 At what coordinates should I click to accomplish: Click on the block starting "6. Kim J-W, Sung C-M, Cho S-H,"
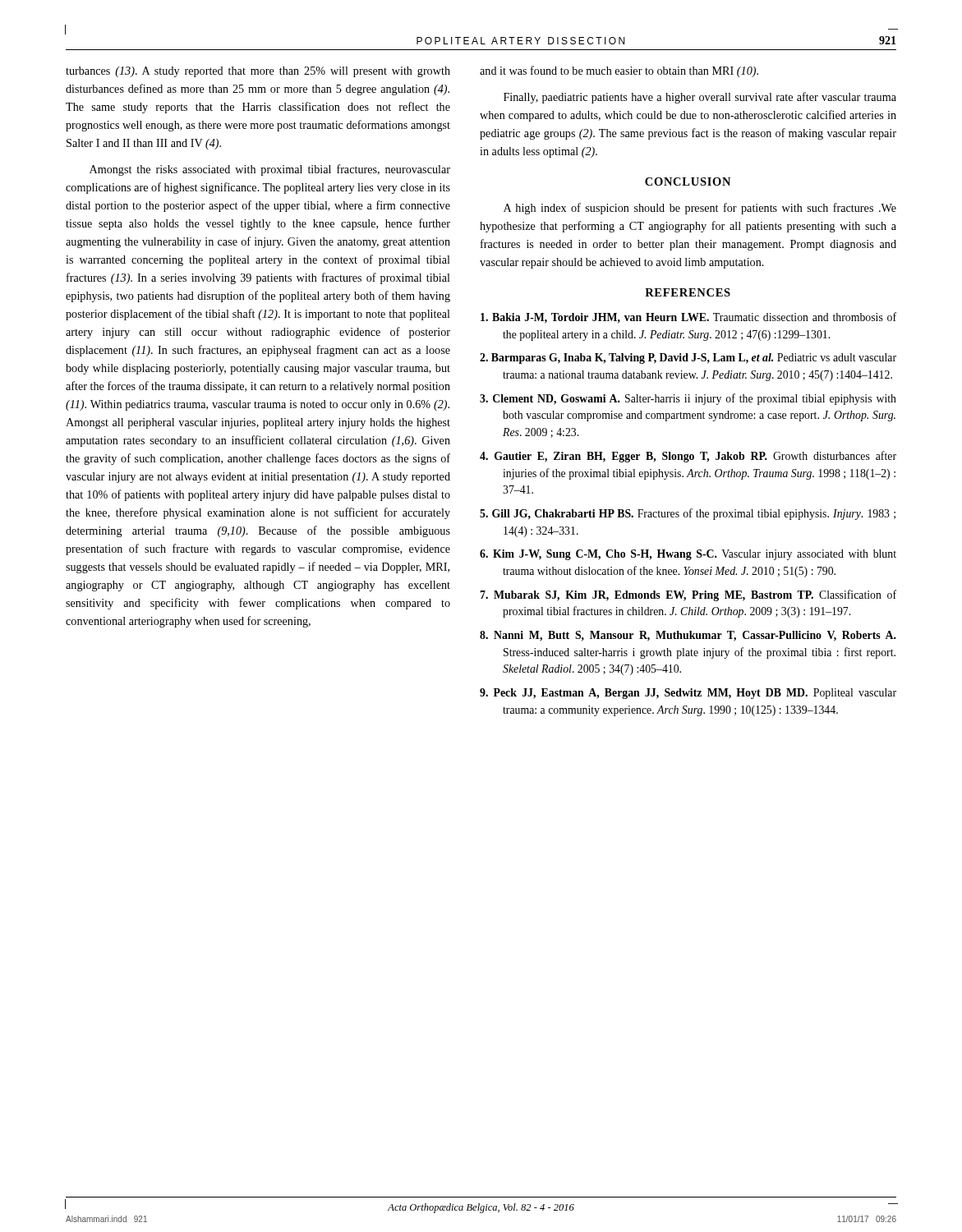coord(688,563)
